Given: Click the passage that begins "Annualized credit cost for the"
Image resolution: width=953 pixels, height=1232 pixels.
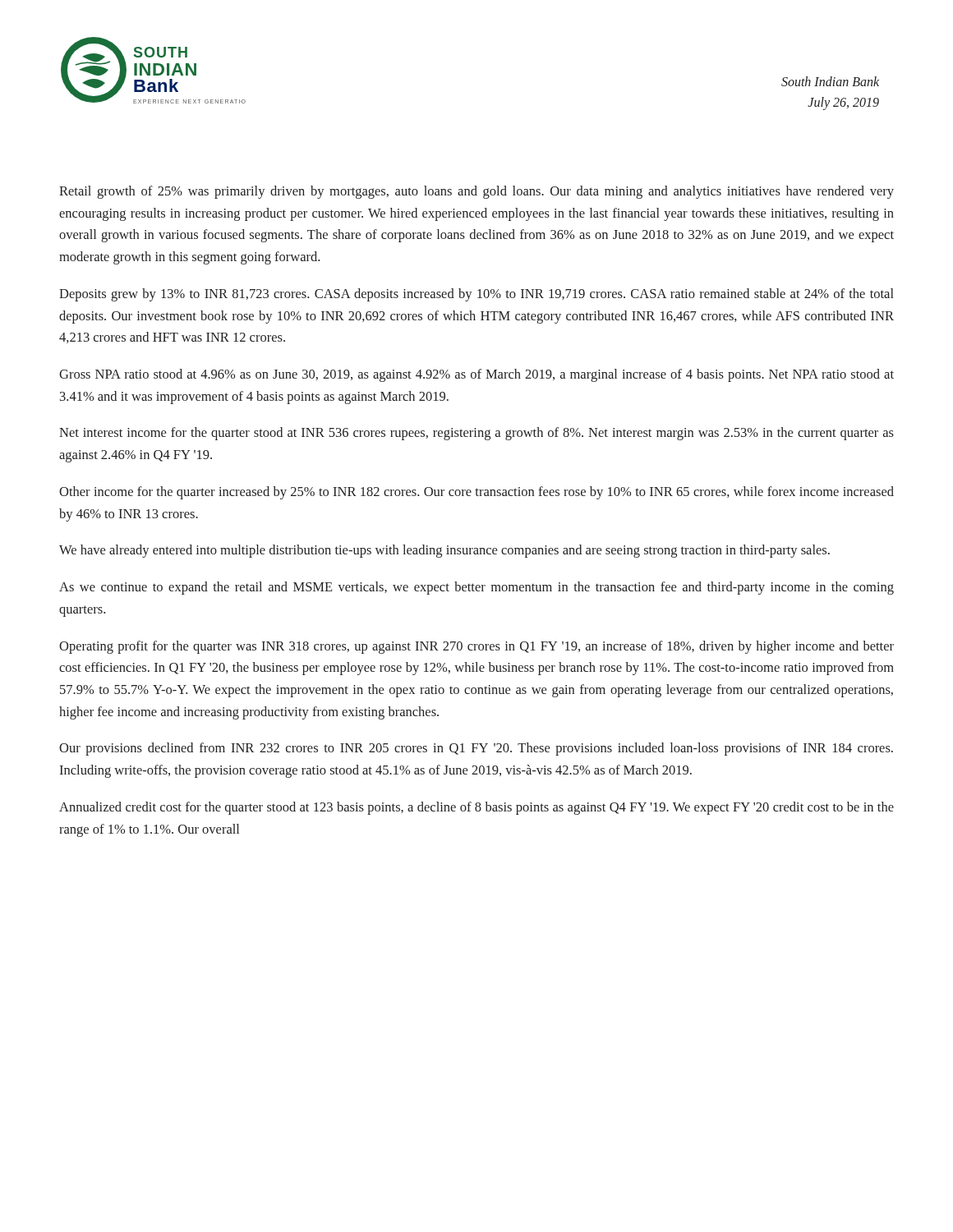Looking at the screenshot, I should [x=476, y=818].
